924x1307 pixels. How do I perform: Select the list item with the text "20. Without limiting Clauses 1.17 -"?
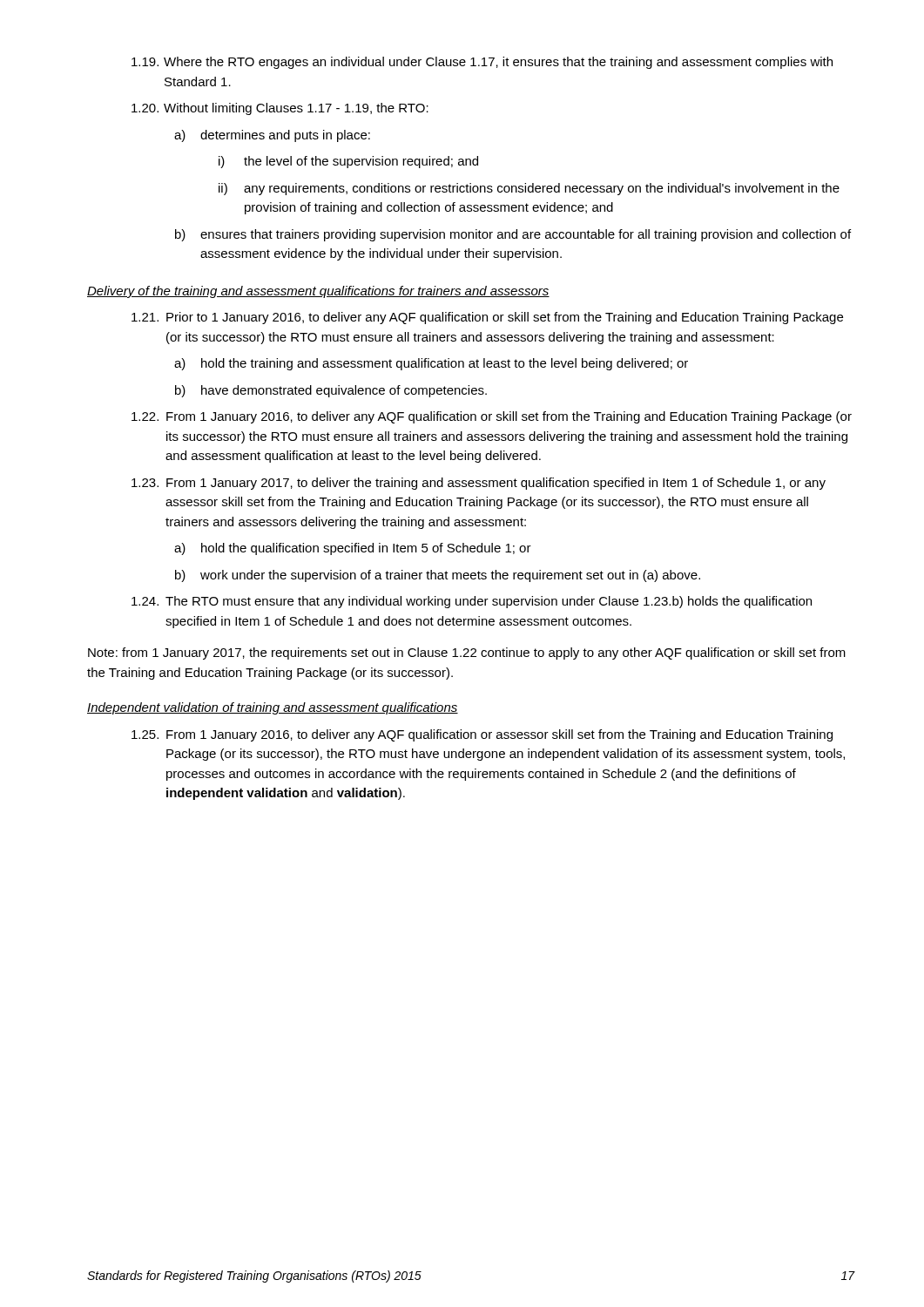point(280,108)
